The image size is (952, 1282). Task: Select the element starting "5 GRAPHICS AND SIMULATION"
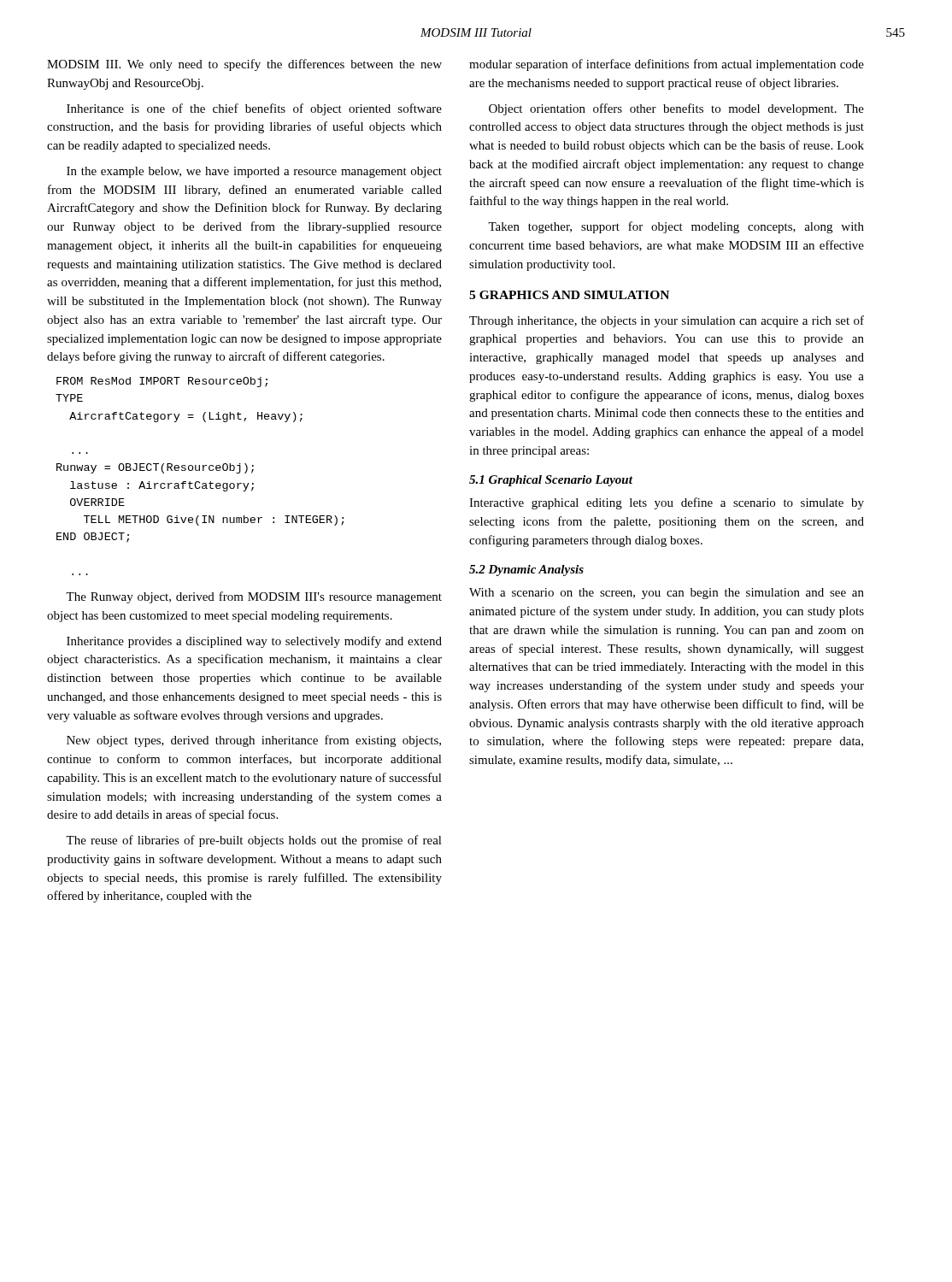[667, 295]
